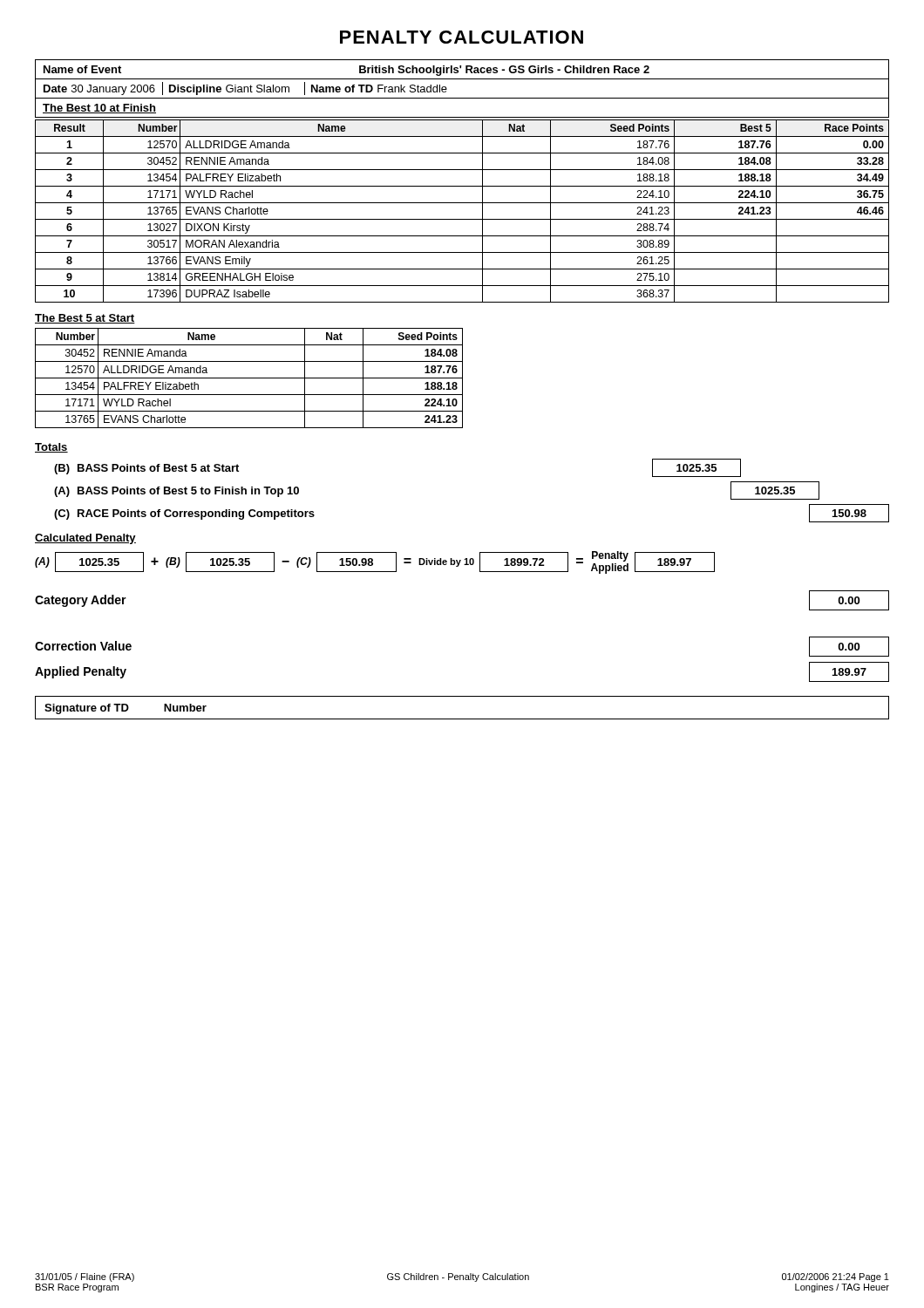Select the block starting "Signature of TD Number"
This screenshot has width=924, height=1308.
(125, 707)
